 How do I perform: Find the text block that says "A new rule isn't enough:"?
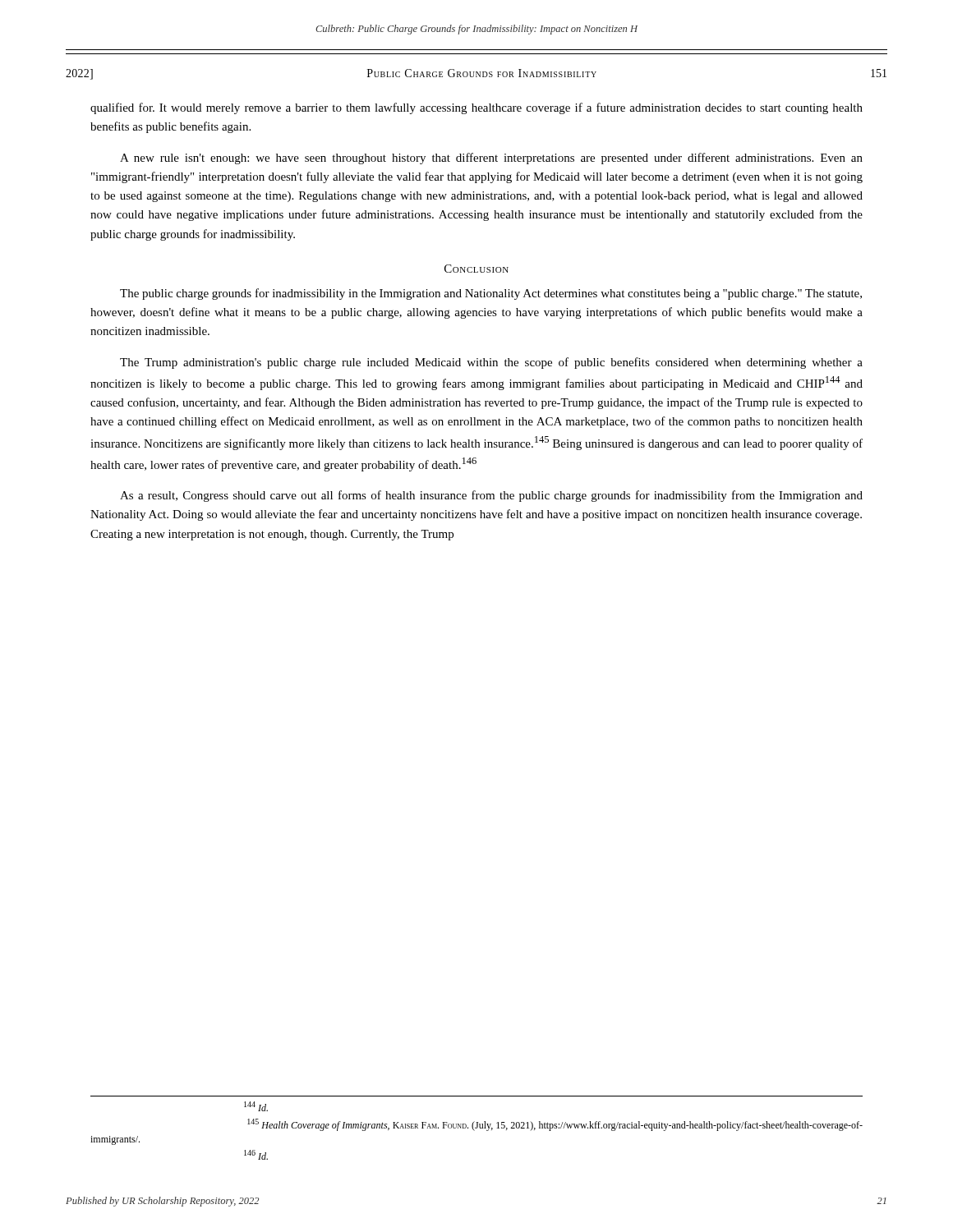[x=476, y=195]
